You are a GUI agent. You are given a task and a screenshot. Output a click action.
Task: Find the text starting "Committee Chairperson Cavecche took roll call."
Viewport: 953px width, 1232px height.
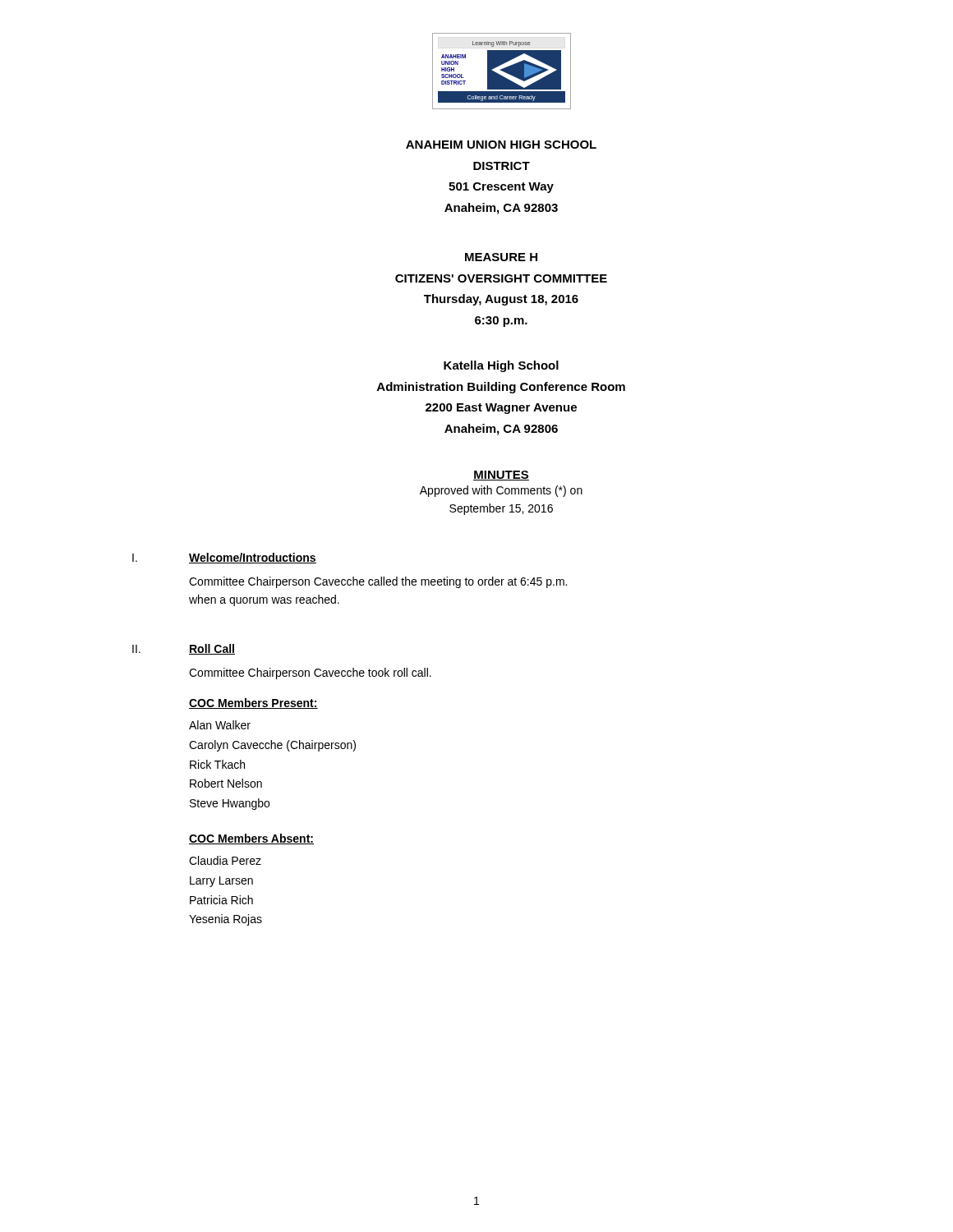point(310,672)
